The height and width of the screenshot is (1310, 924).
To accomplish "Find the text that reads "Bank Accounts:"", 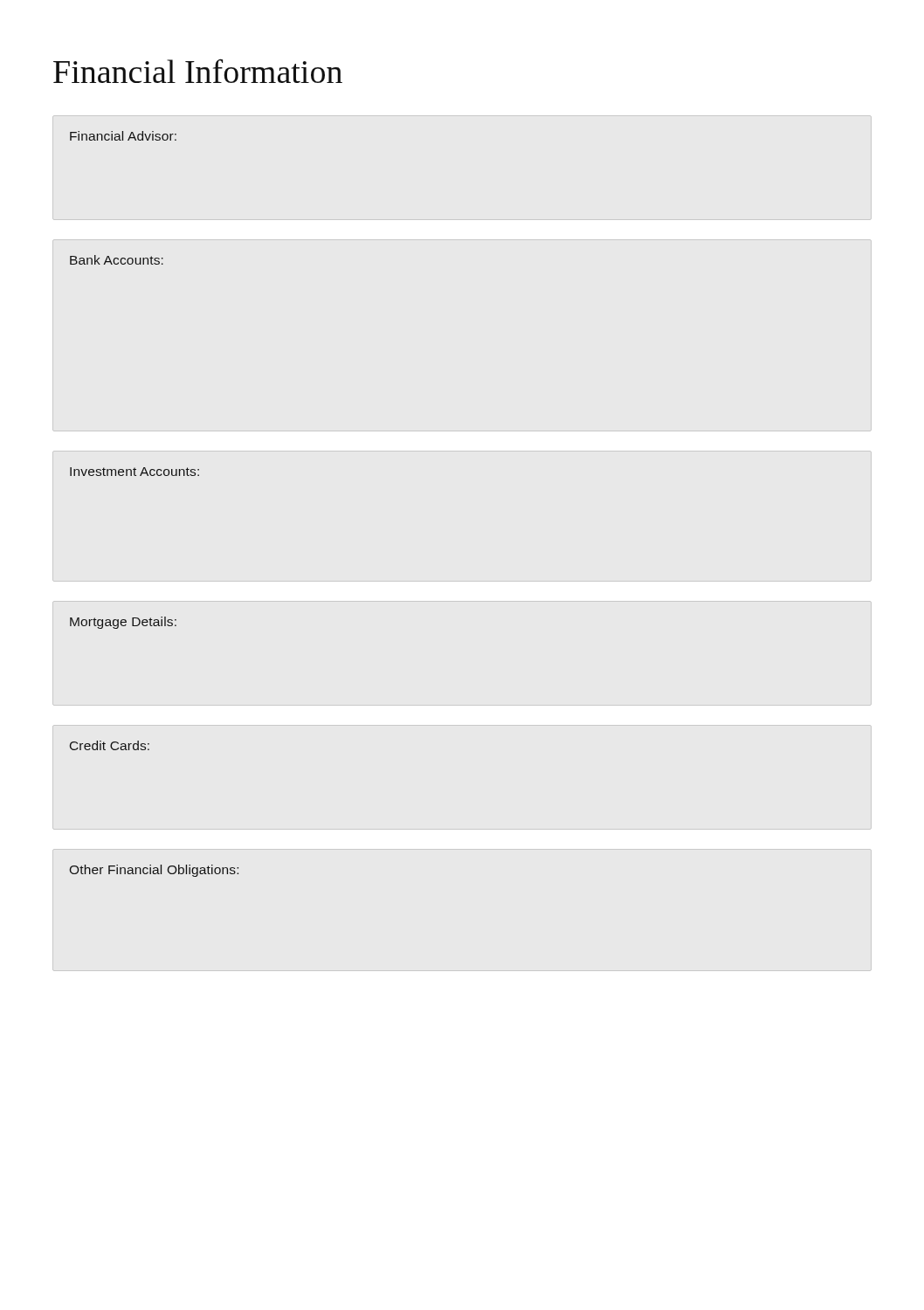I will (117, 260).
